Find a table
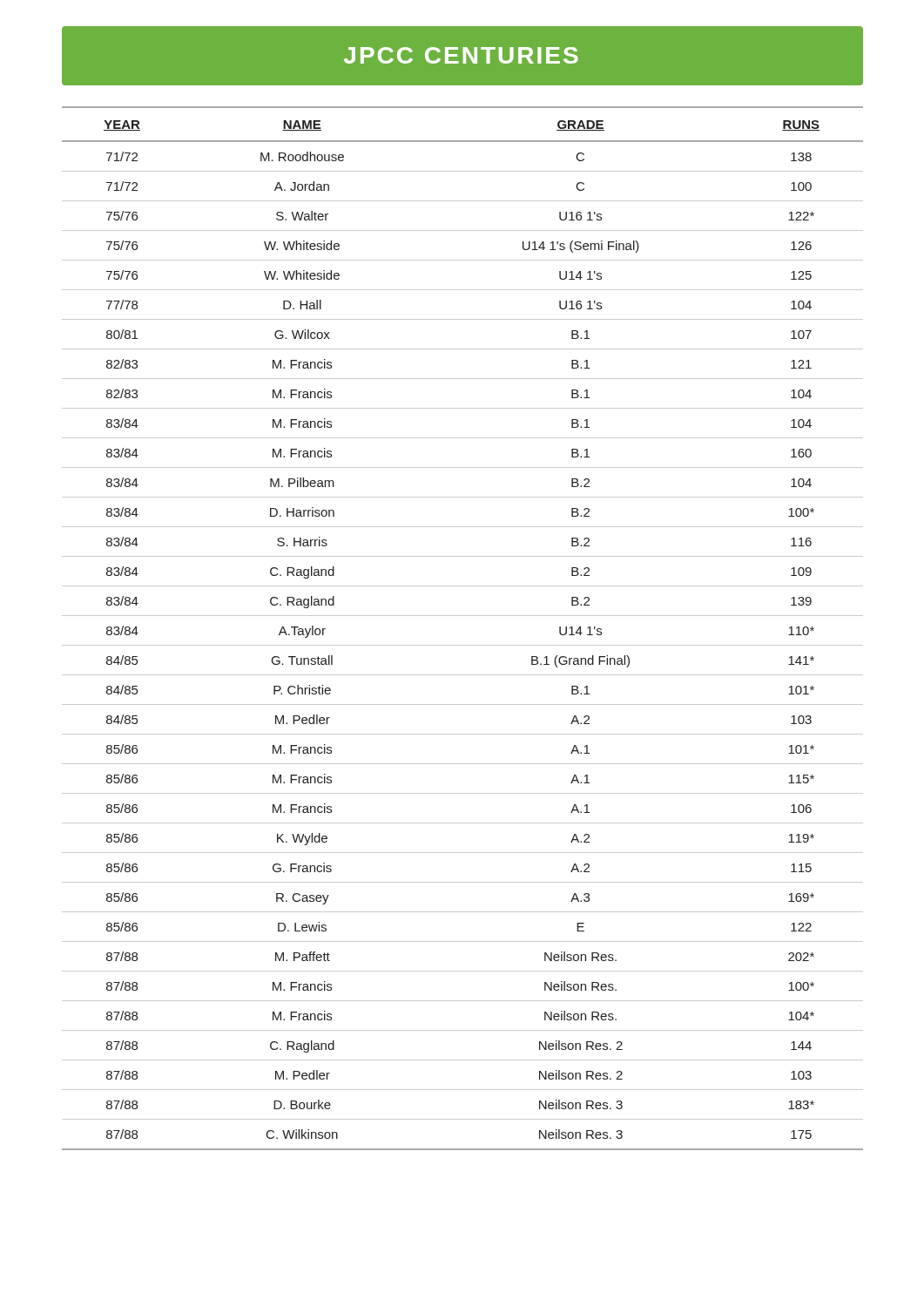Image resolution: width=924 pixels, height=1307 pixels. coord(462,628)
